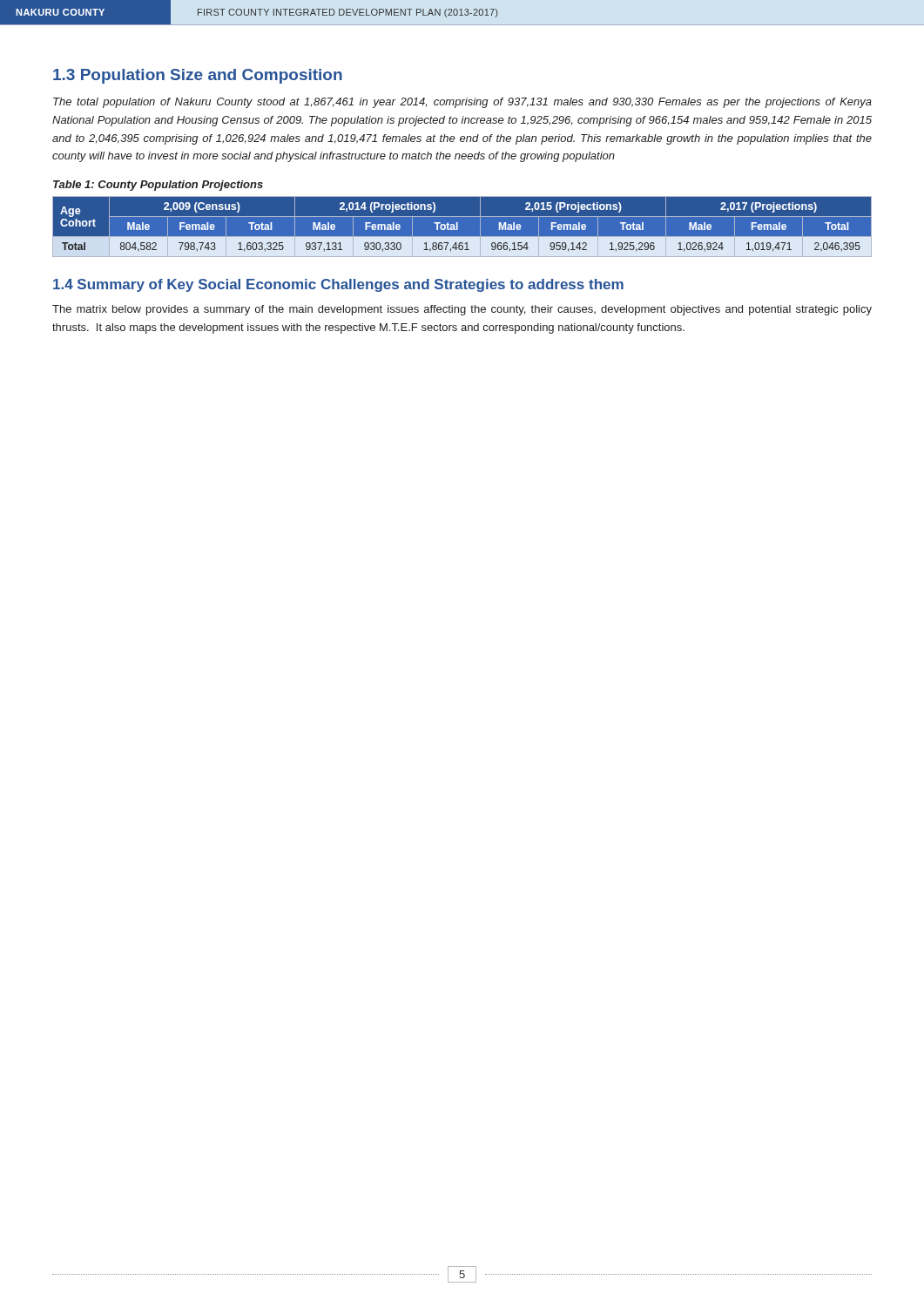Navigate to the region starting "The matrix below provides a summary of"
The width and height of the screenshot is (924, 1307).
pyautogui.click(x=462, y=318)
